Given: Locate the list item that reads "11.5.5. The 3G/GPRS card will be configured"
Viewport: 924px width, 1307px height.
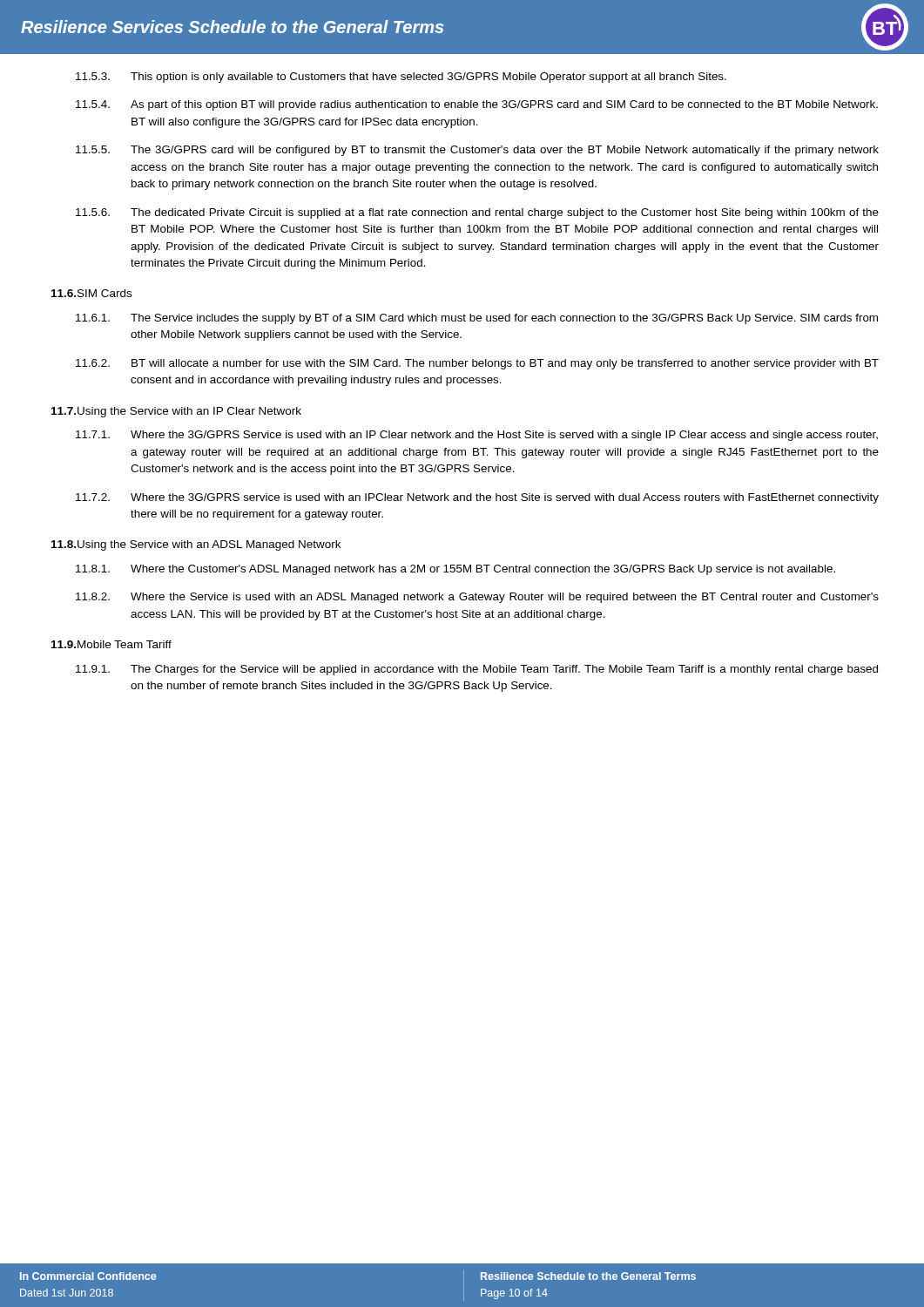Looking at the screenshot, I should (465, 167).
